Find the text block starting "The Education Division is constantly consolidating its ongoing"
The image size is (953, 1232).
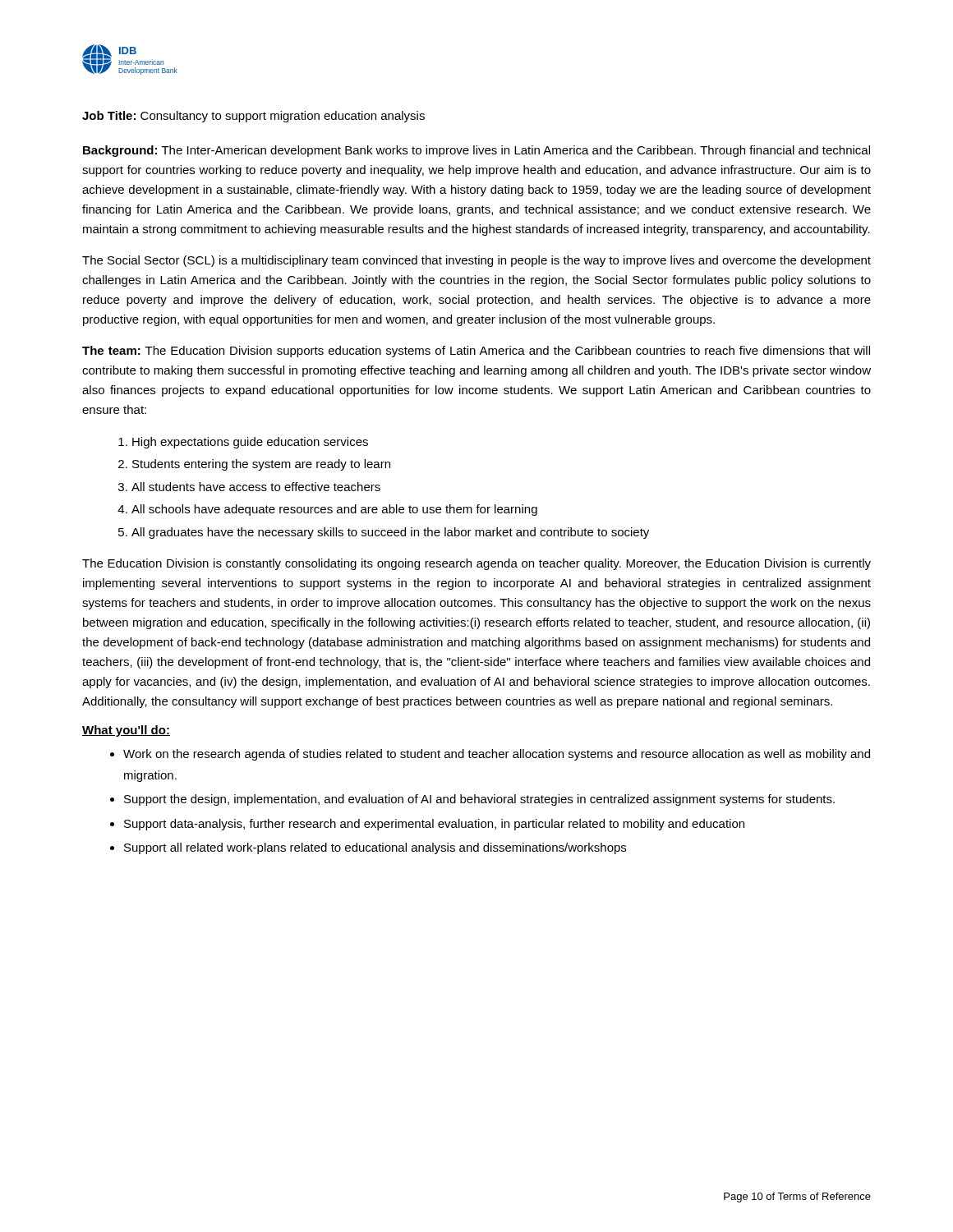[476, 632]
